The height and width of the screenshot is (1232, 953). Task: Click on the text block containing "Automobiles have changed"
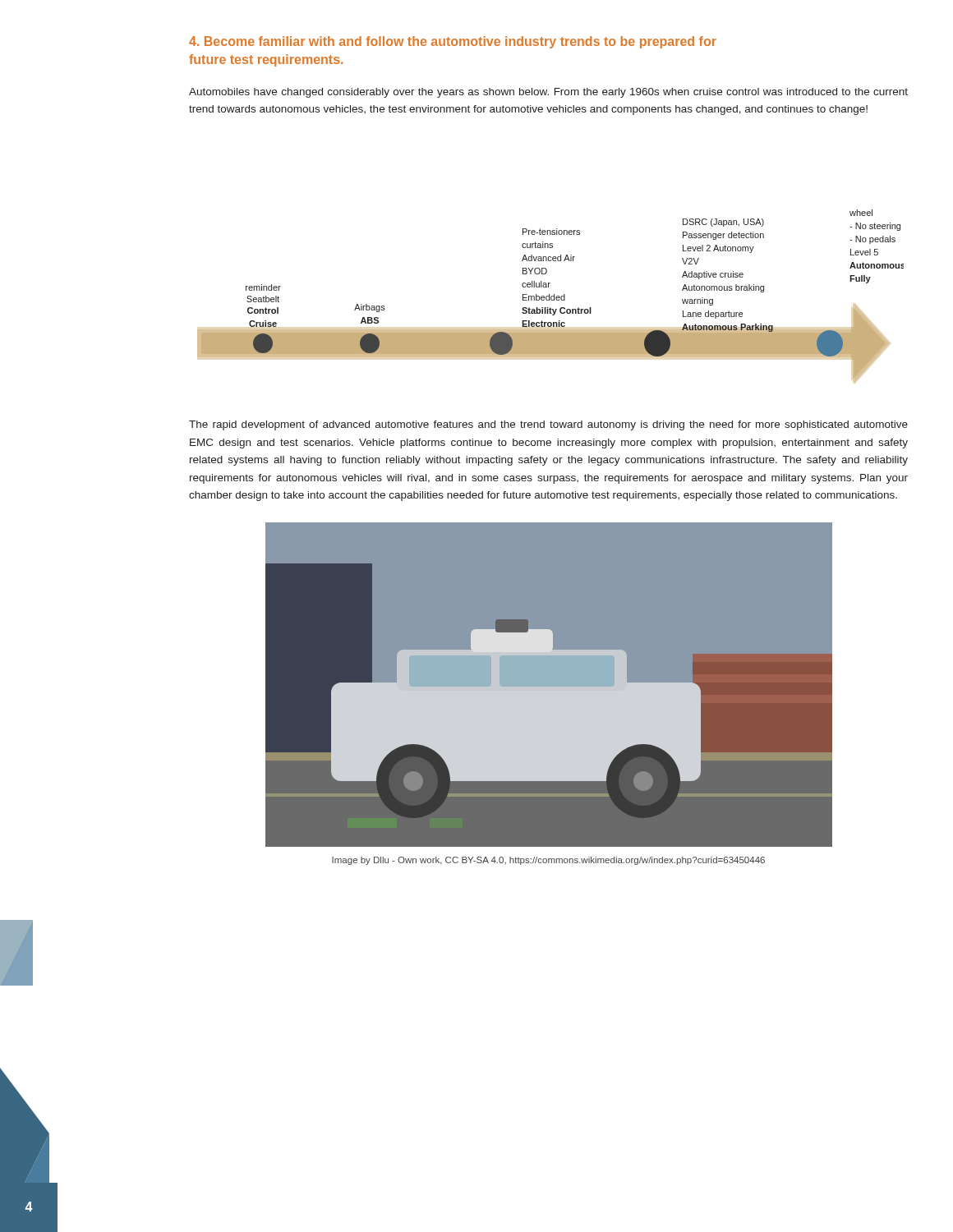tap(548, 100)
